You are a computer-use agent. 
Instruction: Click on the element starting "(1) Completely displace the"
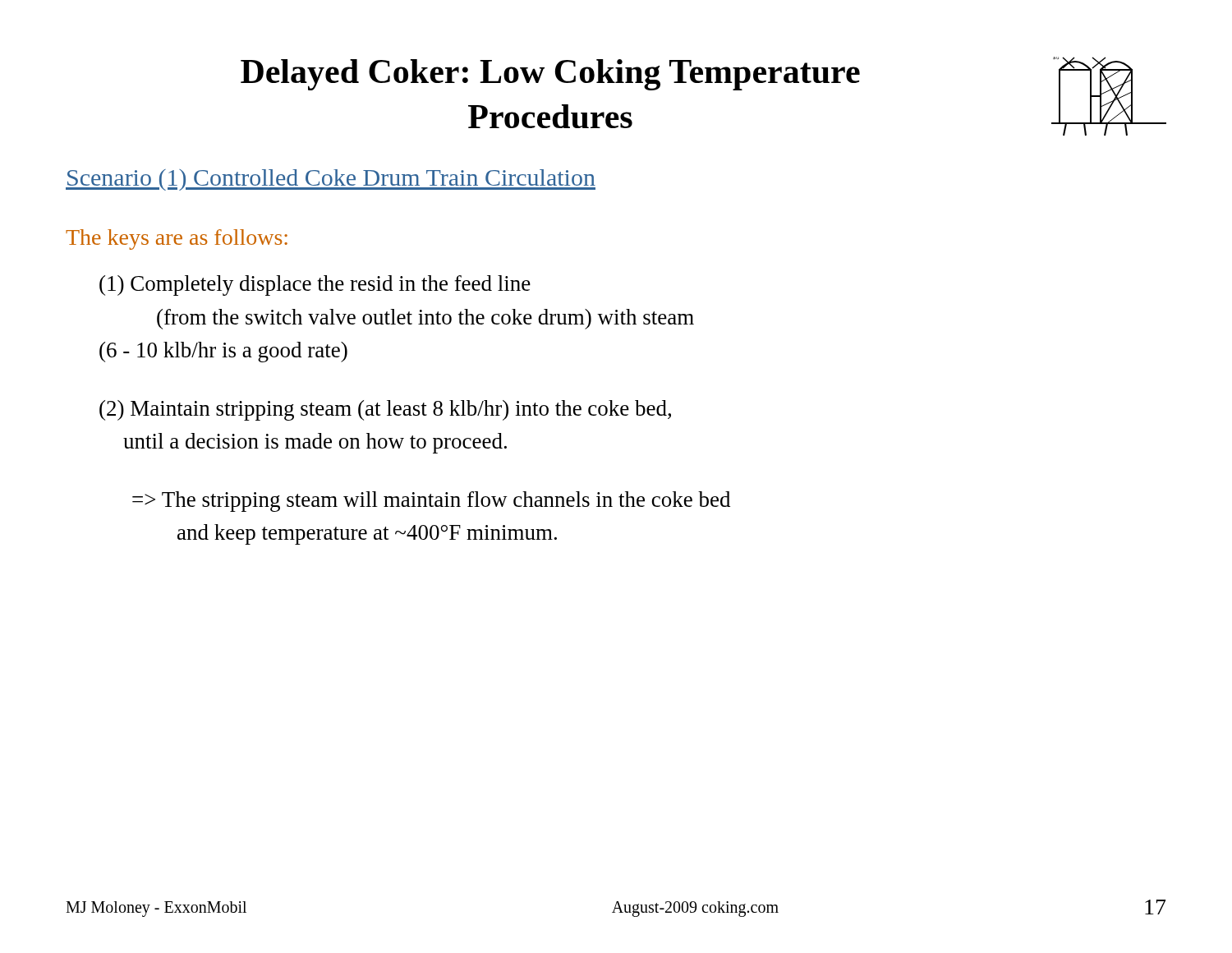pos(396,317)
